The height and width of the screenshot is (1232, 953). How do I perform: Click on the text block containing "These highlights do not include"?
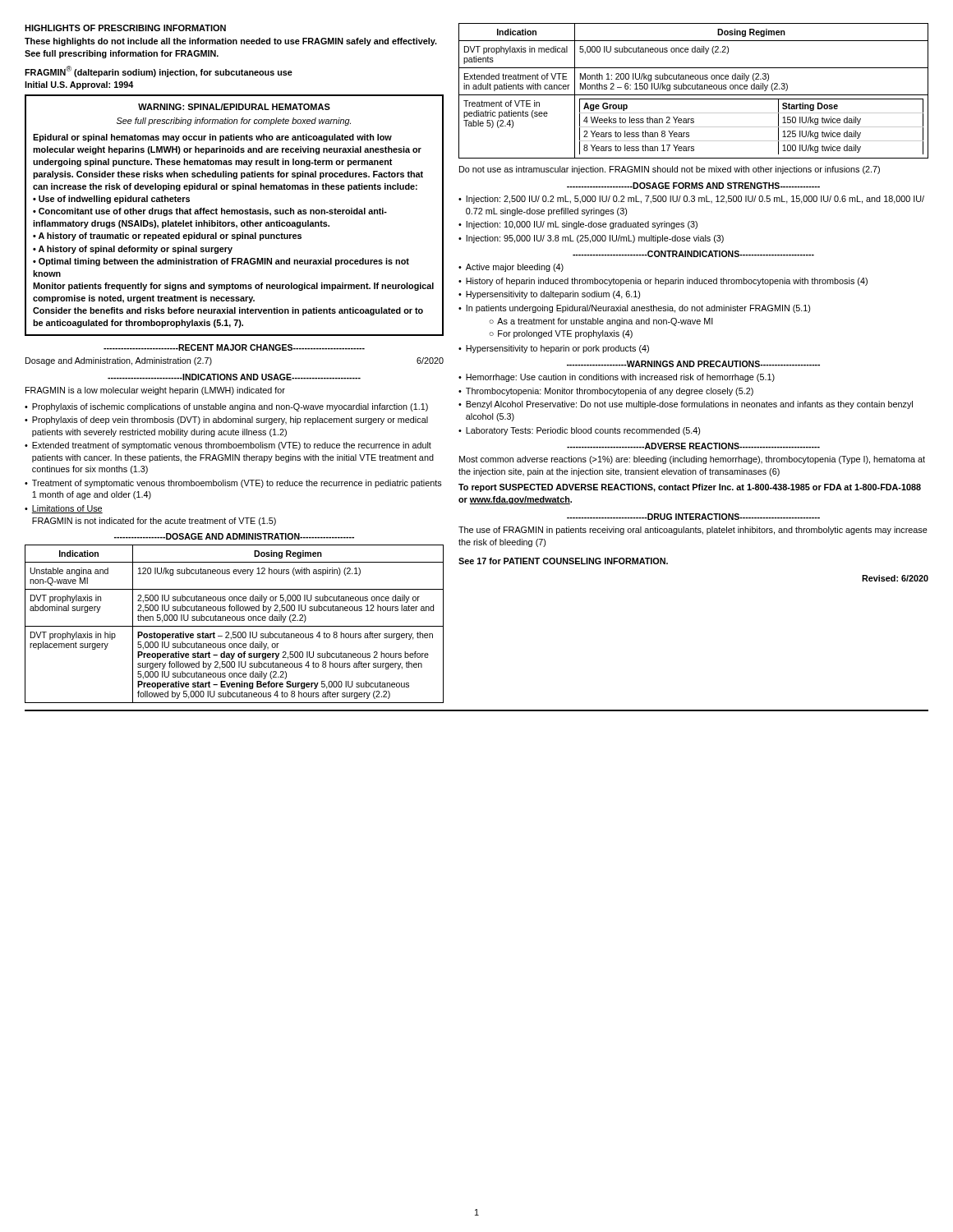coord(231,47)
